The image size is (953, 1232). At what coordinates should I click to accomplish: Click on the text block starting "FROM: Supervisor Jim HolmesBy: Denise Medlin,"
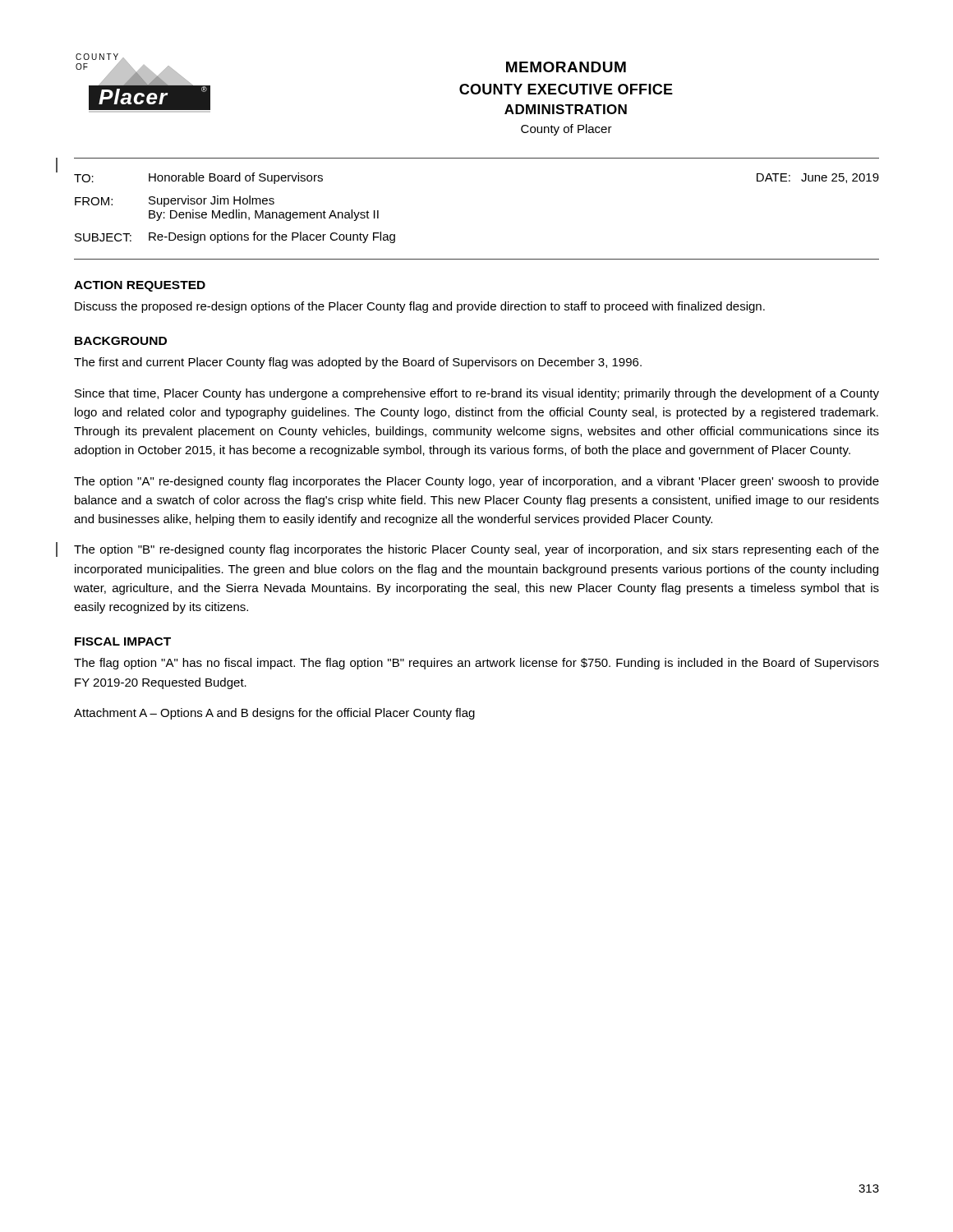click(175, 201)
